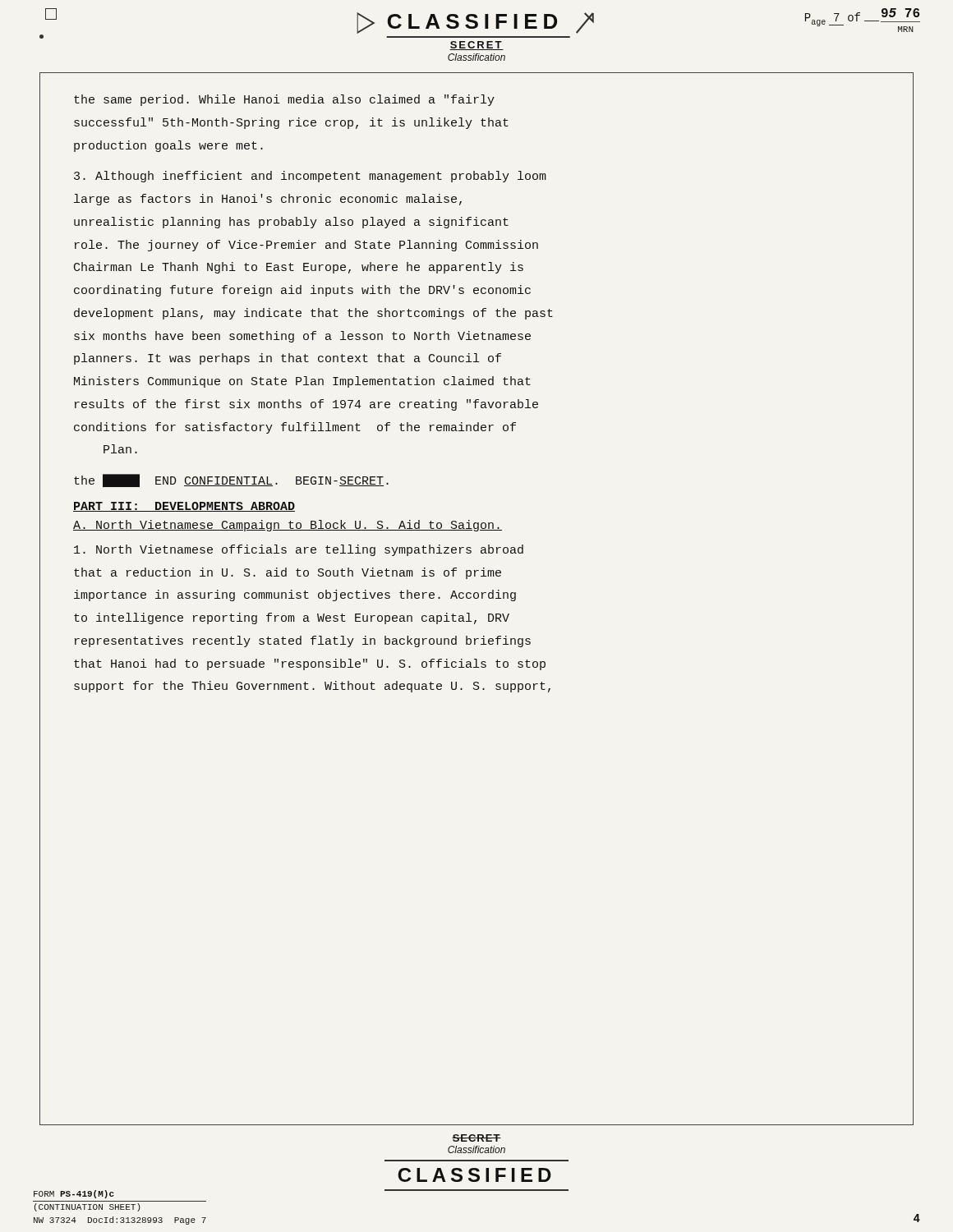Viewport: 953px width, 1232px height.
Task: Find the block on this page that starts "the same period."
Action: [291, 123]
